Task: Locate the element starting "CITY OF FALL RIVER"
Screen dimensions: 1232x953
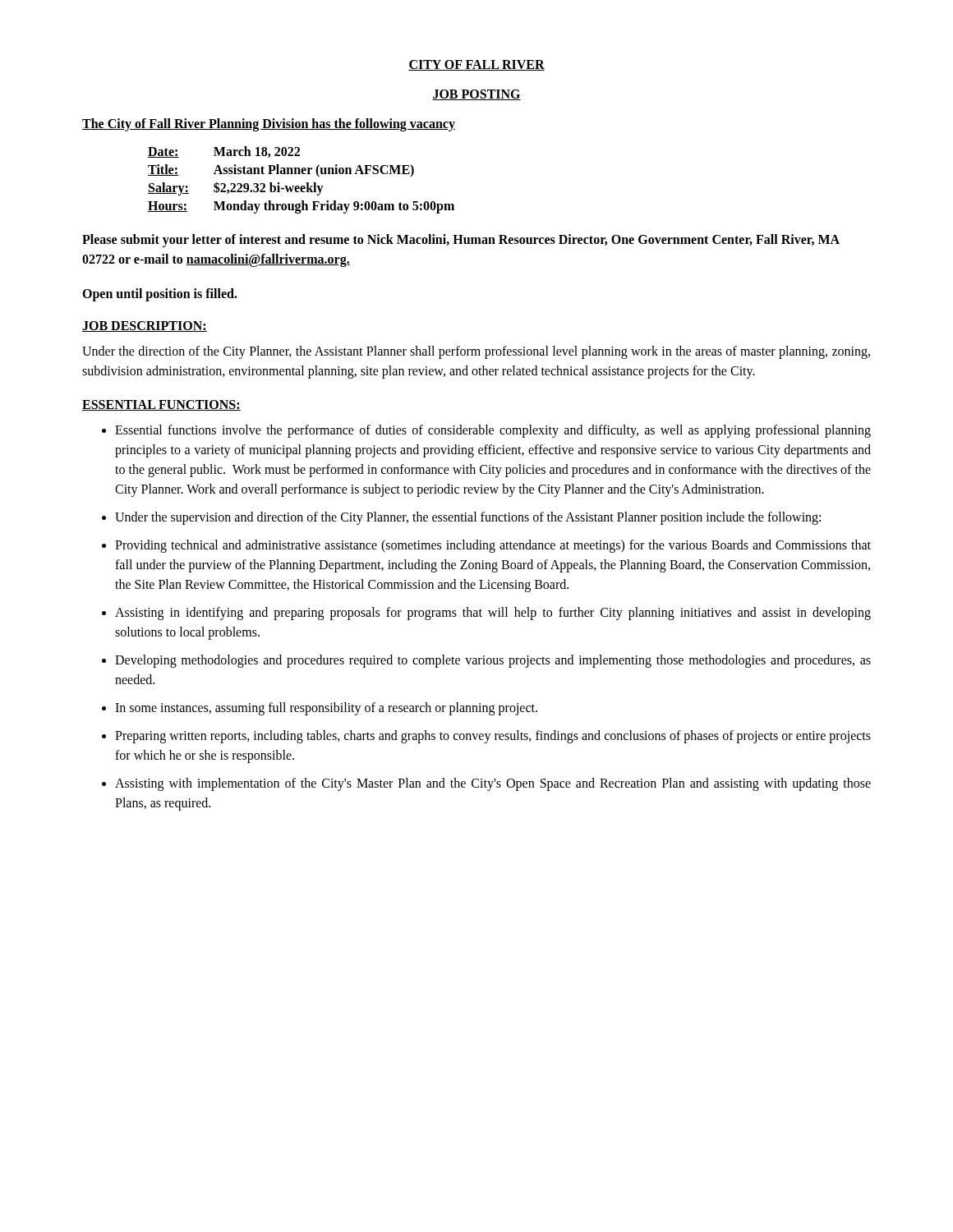Action: [x=476, y=64]
